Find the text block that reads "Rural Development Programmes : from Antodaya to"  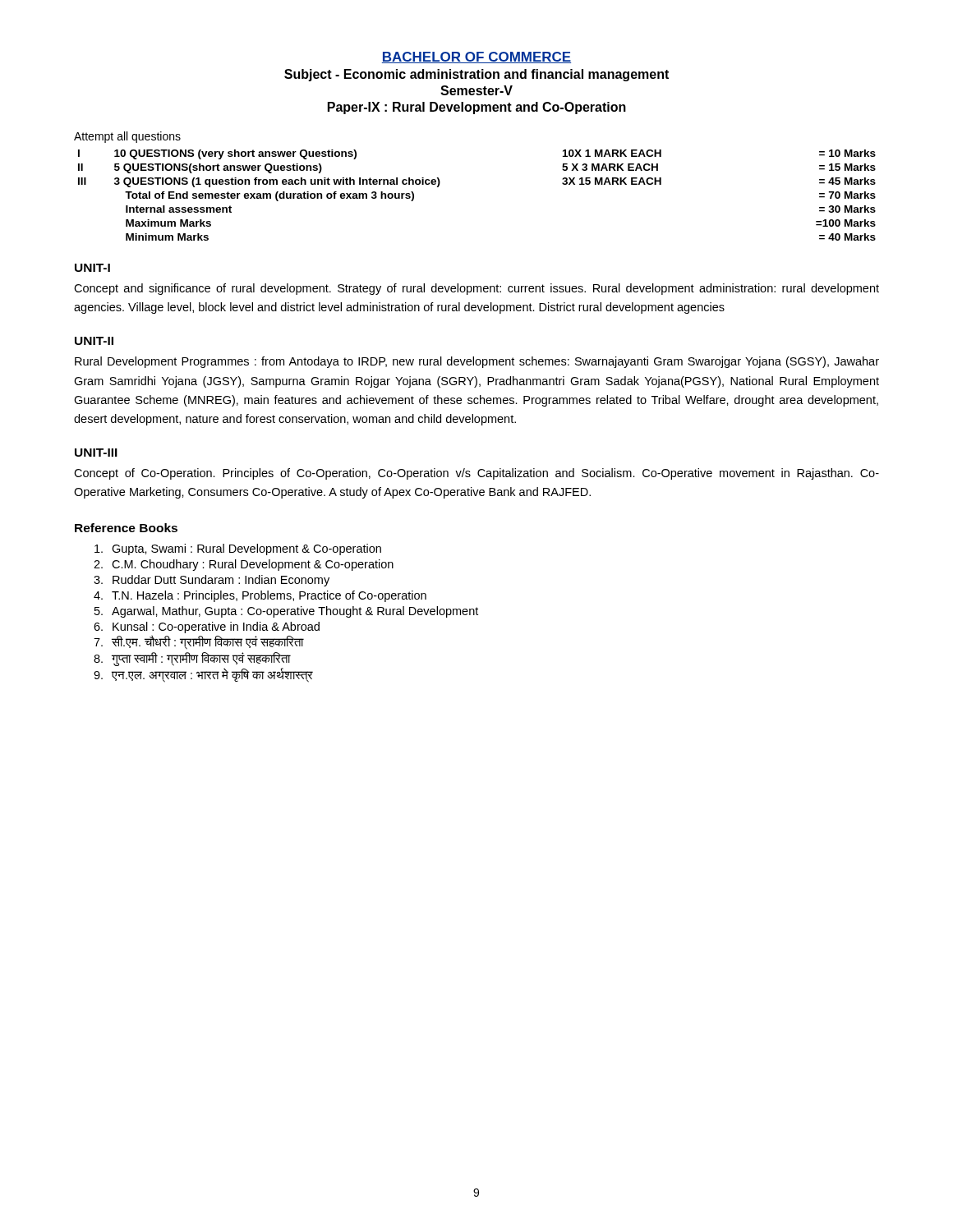tap(476, 390)
